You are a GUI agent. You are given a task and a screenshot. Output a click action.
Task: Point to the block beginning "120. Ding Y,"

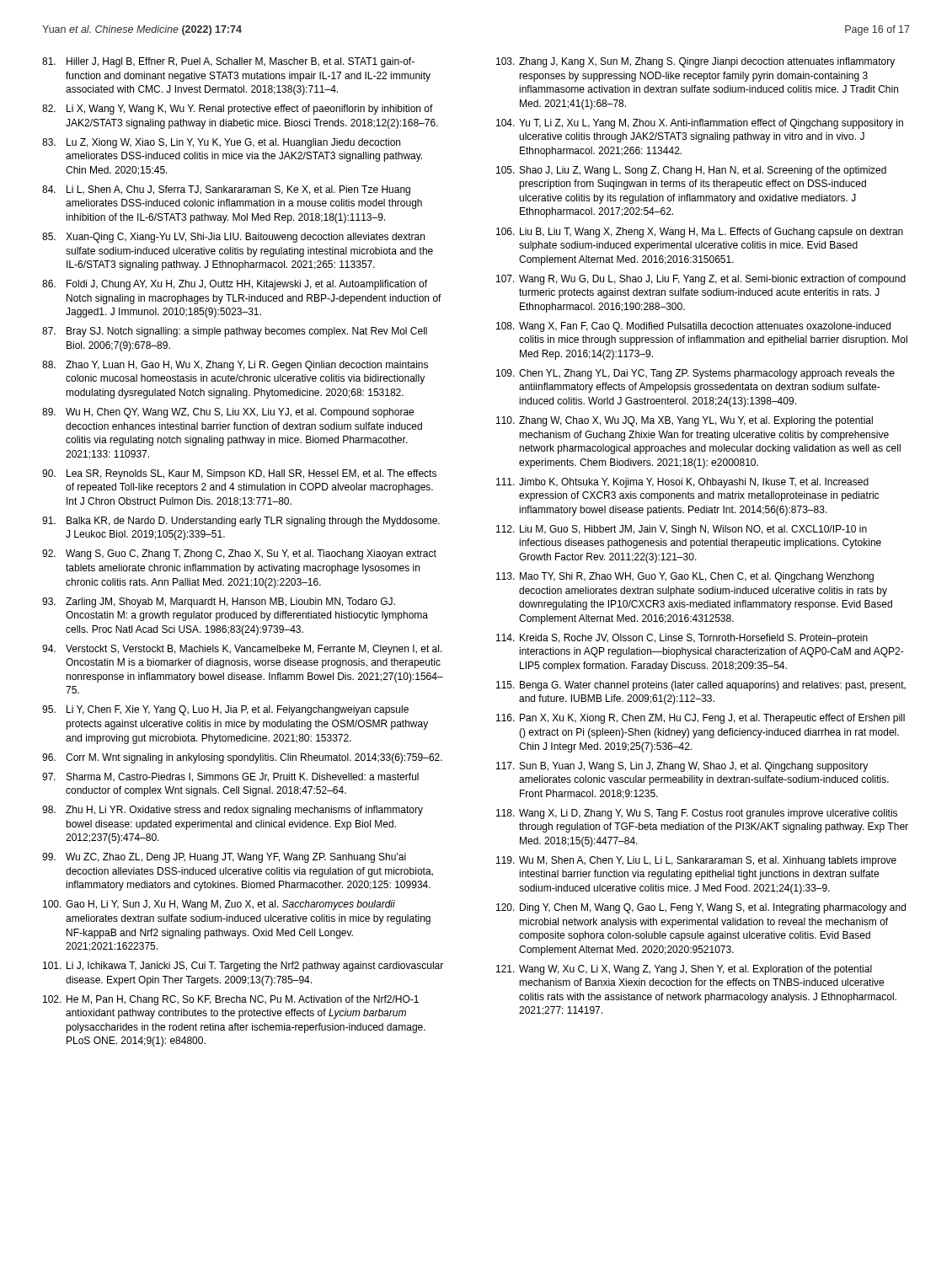tap(703, 929)
